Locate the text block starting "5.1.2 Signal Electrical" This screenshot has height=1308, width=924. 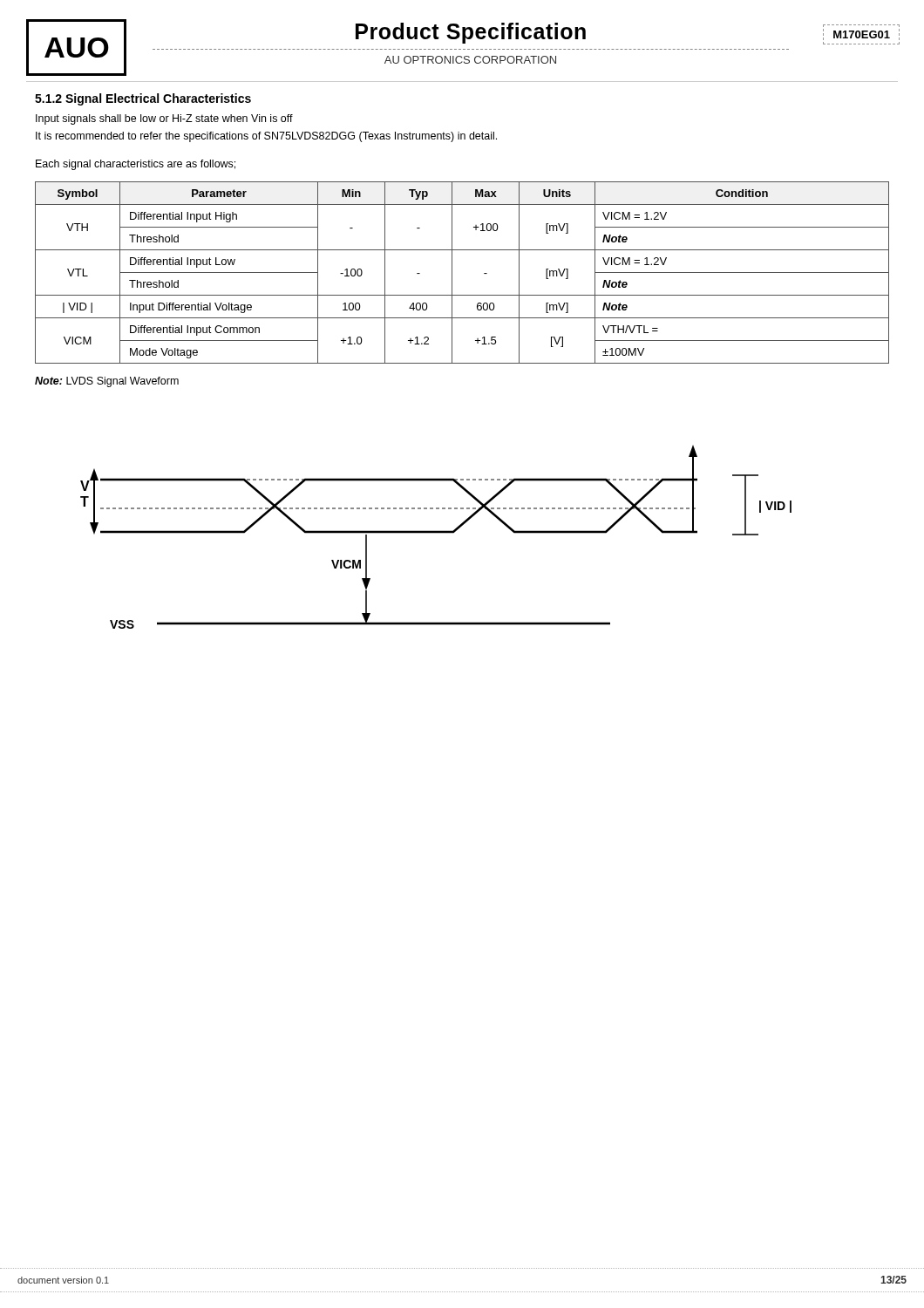pos(143,99)
